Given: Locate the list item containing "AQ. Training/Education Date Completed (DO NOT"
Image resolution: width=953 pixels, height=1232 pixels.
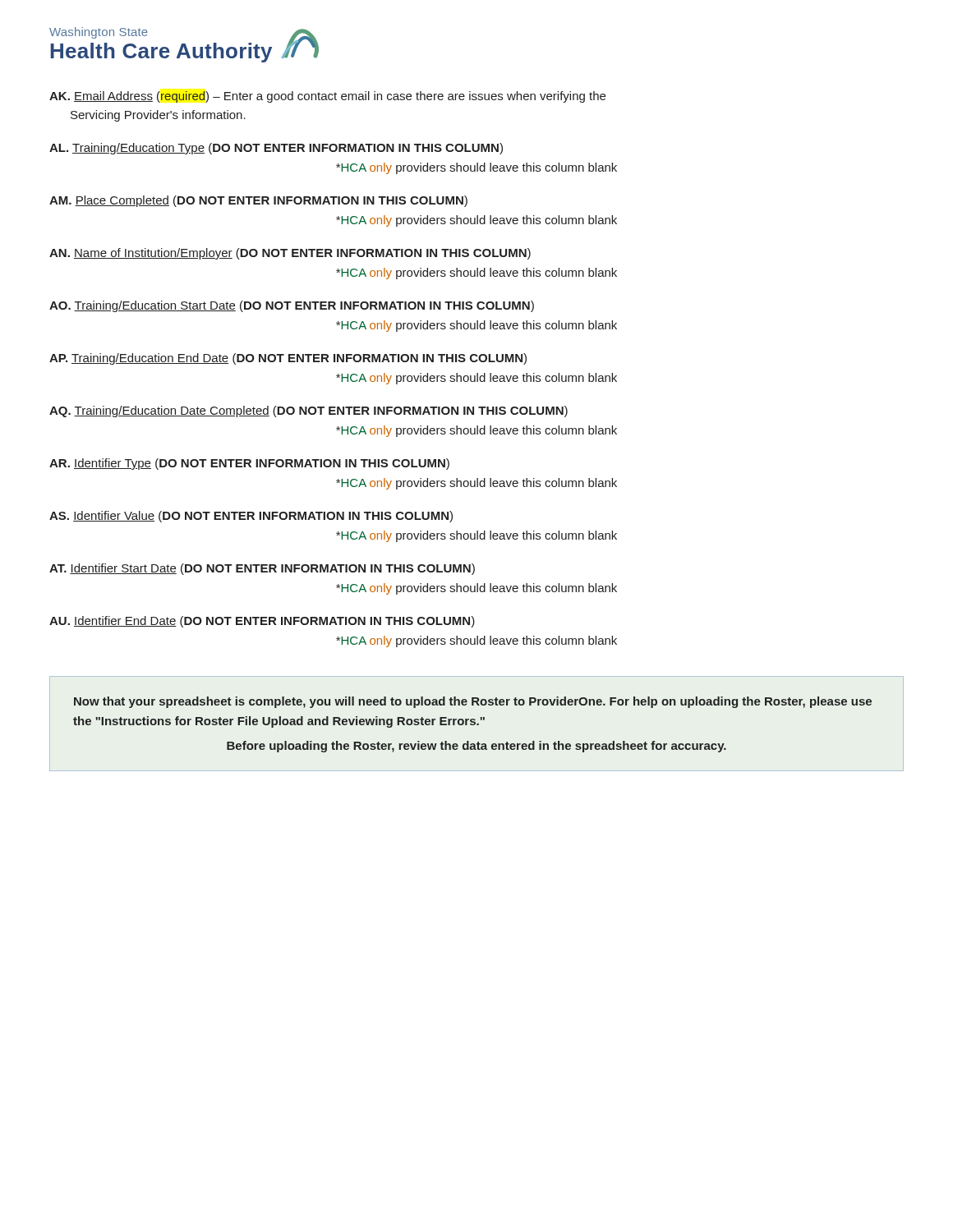Looking at the screenshot, I should (476, 421).
